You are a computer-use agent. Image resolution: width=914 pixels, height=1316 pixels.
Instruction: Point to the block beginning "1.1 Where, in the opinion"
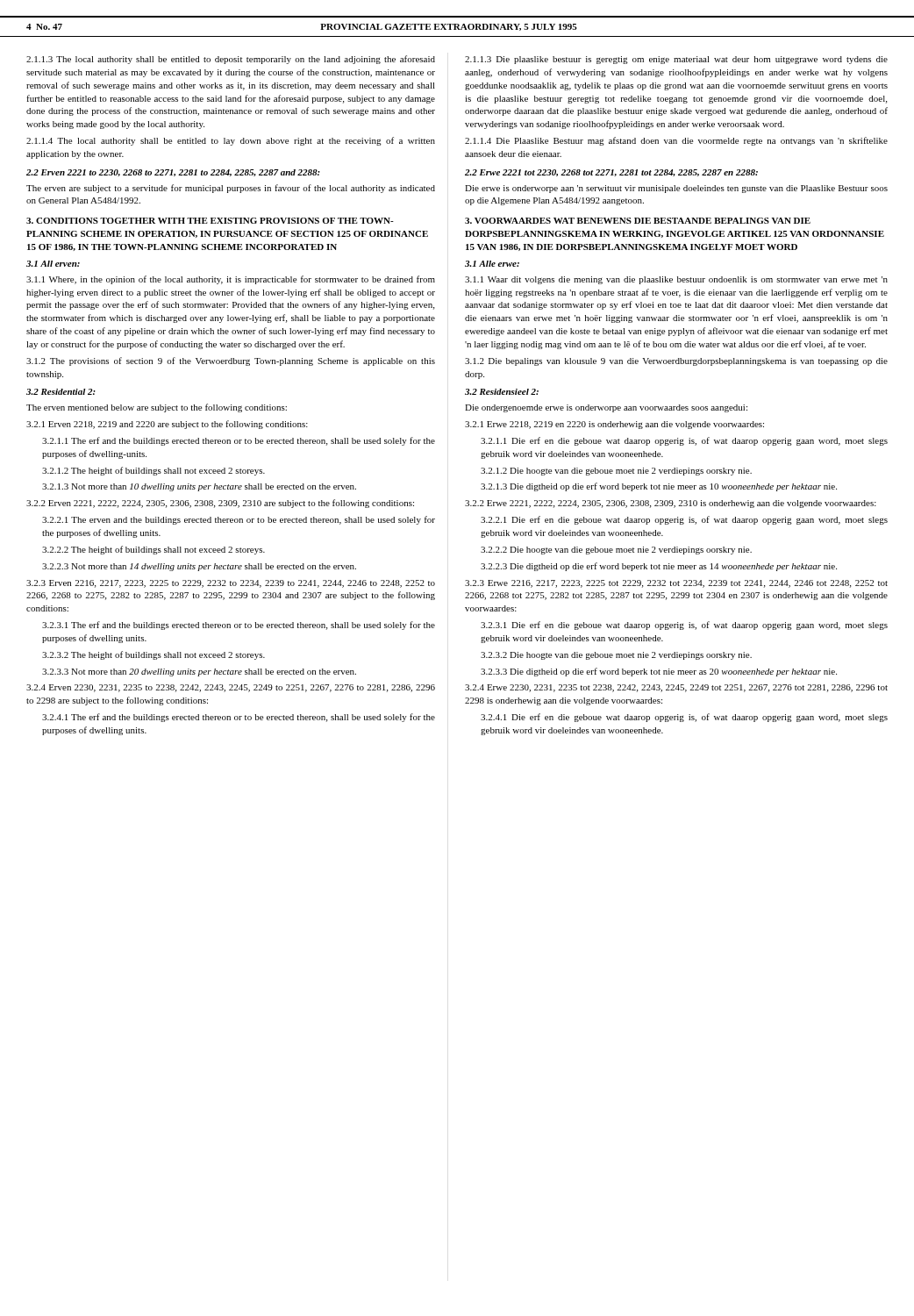click(231, 311)
